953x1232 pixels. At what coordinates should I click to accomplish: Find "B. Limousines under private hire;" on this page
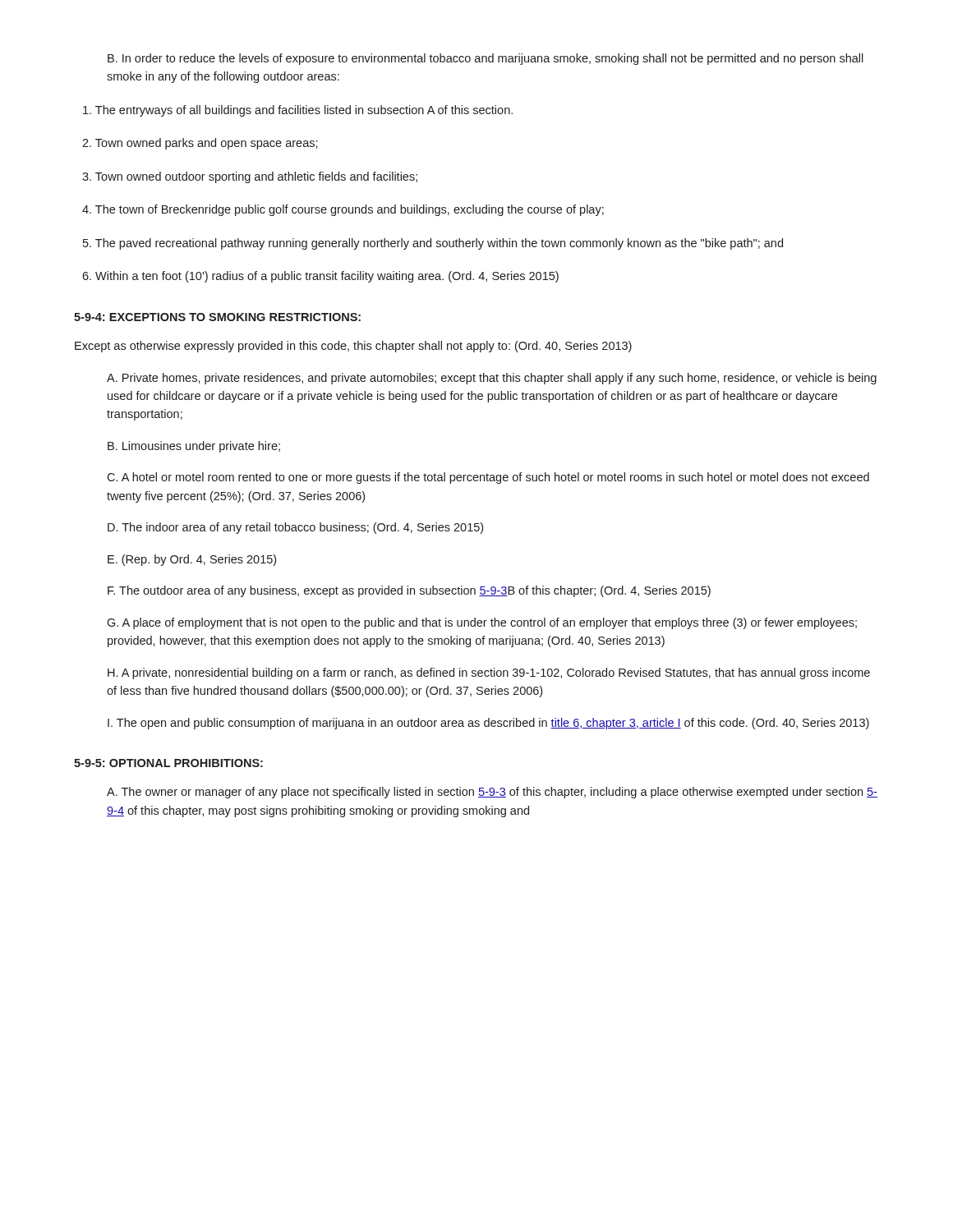(x=194, y=446)
